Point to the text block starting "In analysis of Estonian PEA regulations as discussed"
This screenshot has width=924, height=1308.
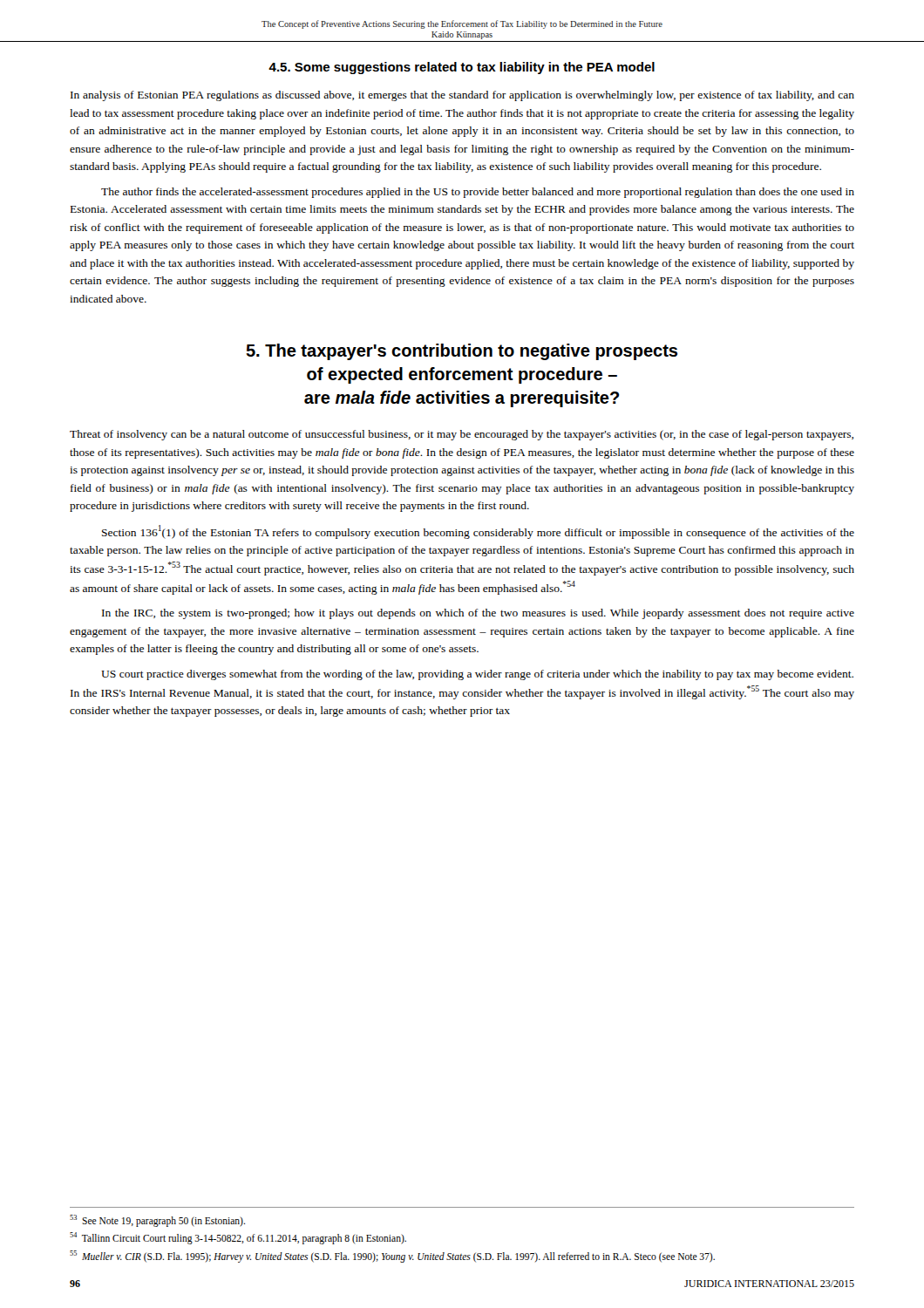tap(462, 130)
